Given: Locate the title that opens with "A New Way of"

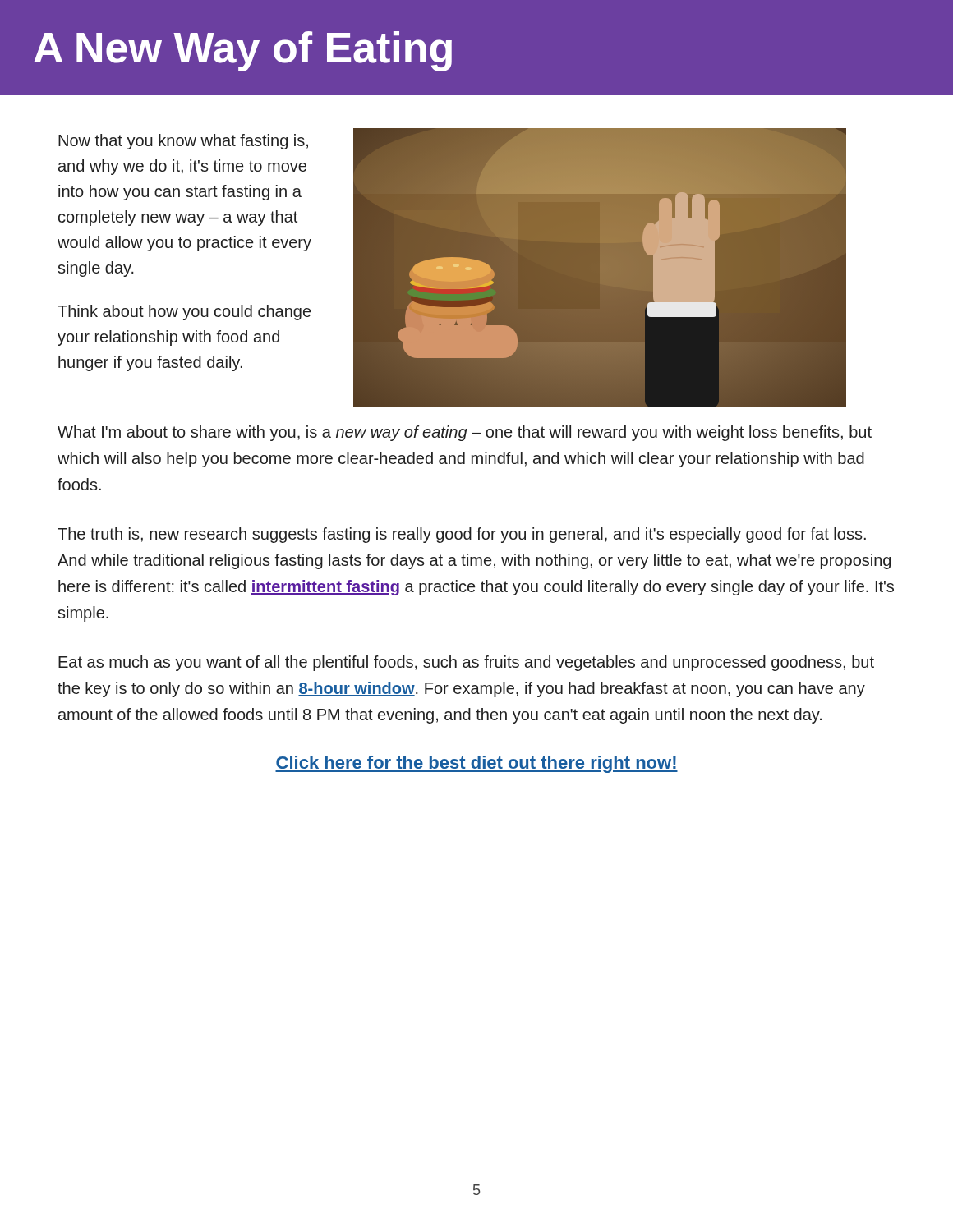Looking at the screenshot, I should click(x=243, y=51).
